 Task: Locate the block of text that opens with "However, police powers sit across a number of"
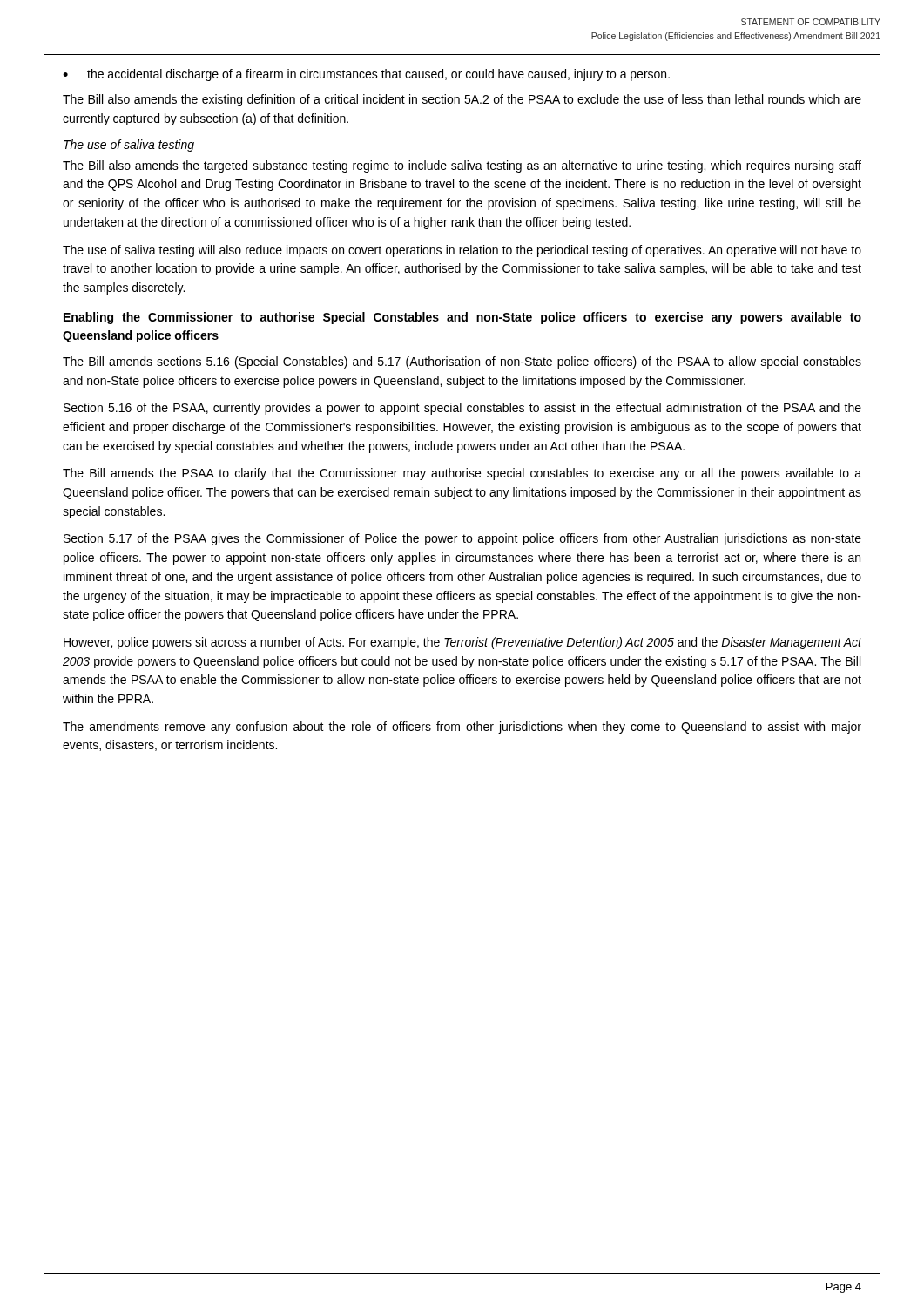tap(462, 671)
